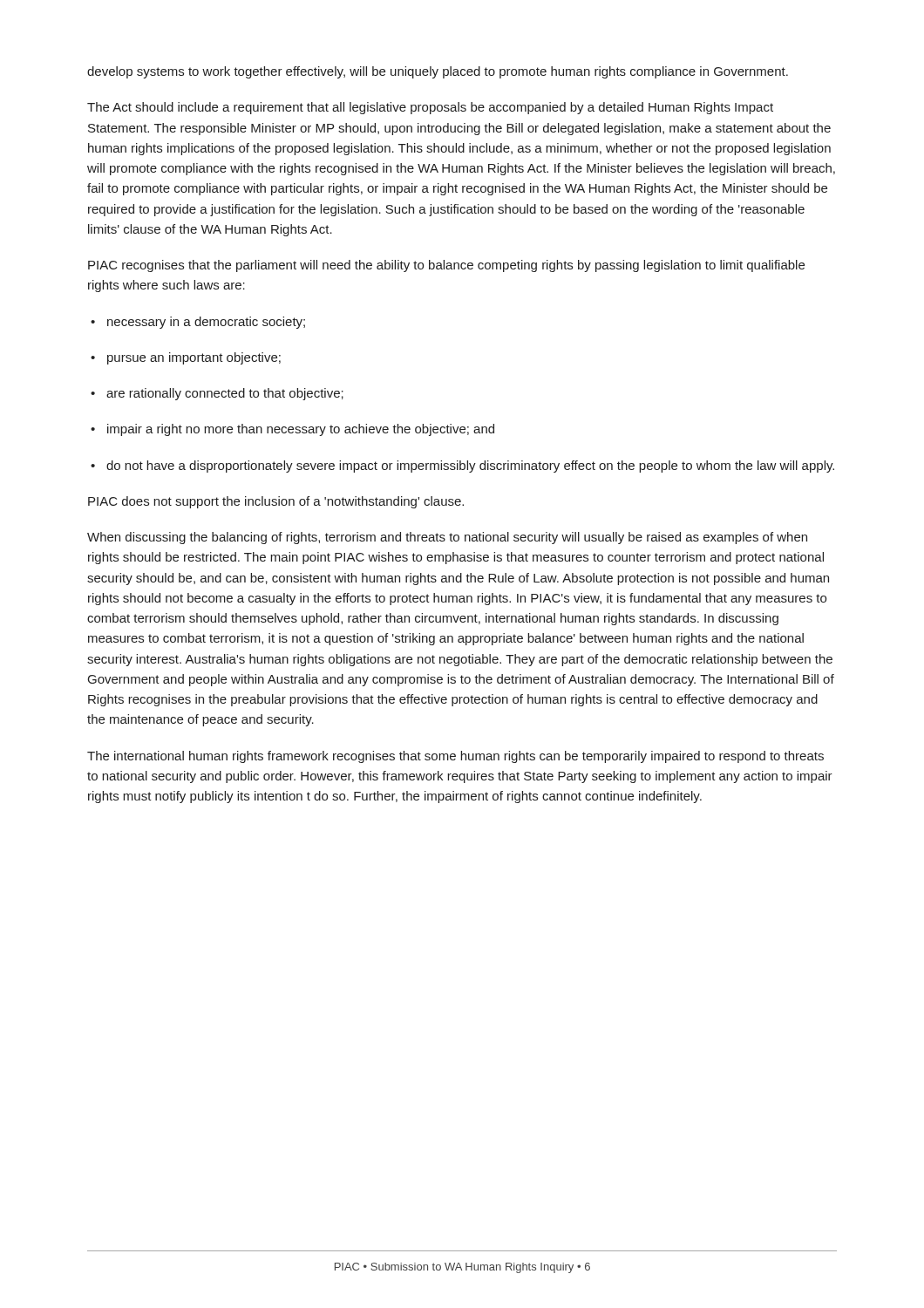Select the text block containing "The international human rights"
The height and width of the screenshot is (1308, 924).
pyautogui.click(x=462, y=776)
